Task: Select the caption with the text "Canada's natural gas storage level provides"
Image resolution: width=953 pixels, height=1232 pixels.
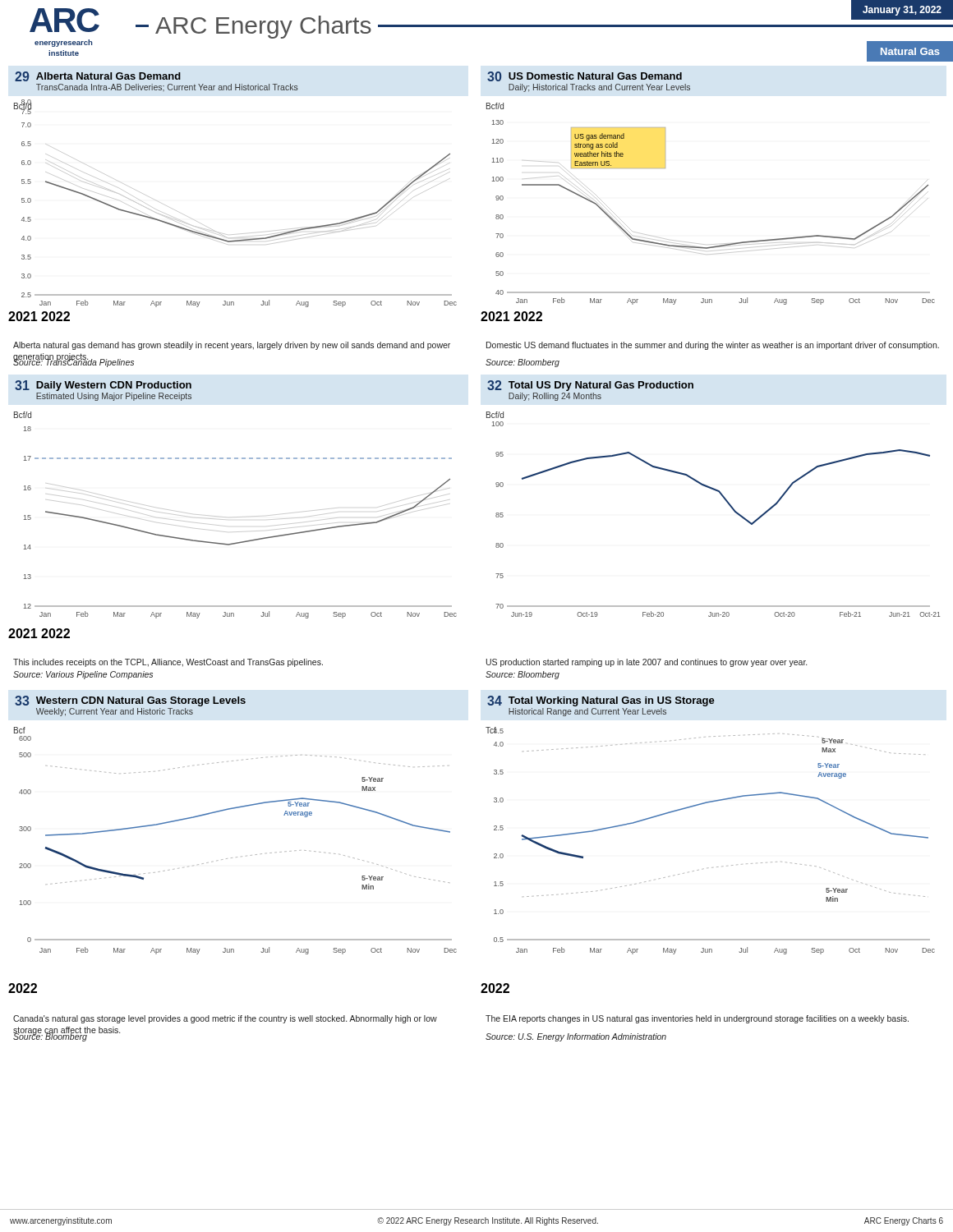Action: (x=238, y=1023)
